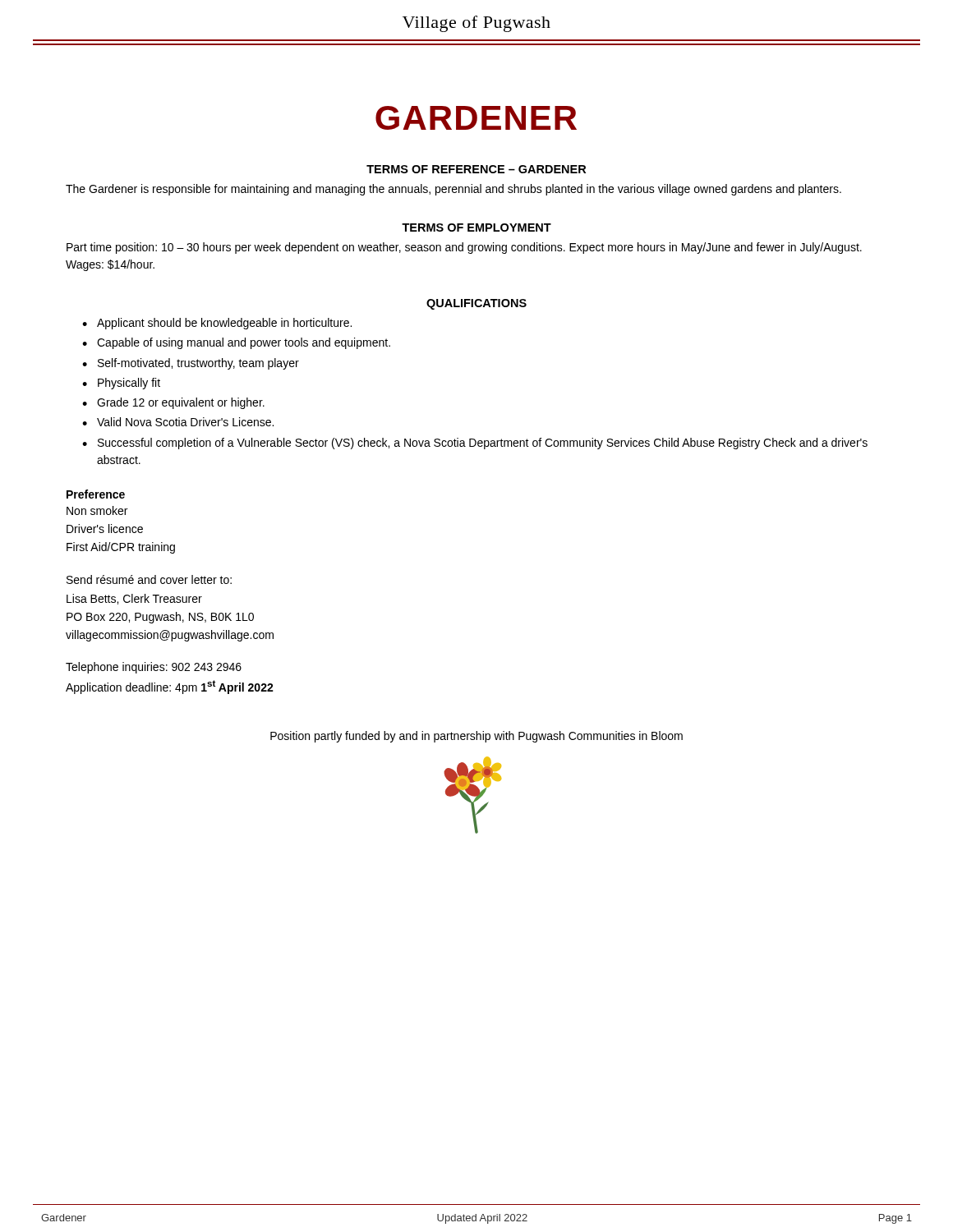Locate the text starting "Send résumé and cover letter to: Lisa"

tap(170, 608)
